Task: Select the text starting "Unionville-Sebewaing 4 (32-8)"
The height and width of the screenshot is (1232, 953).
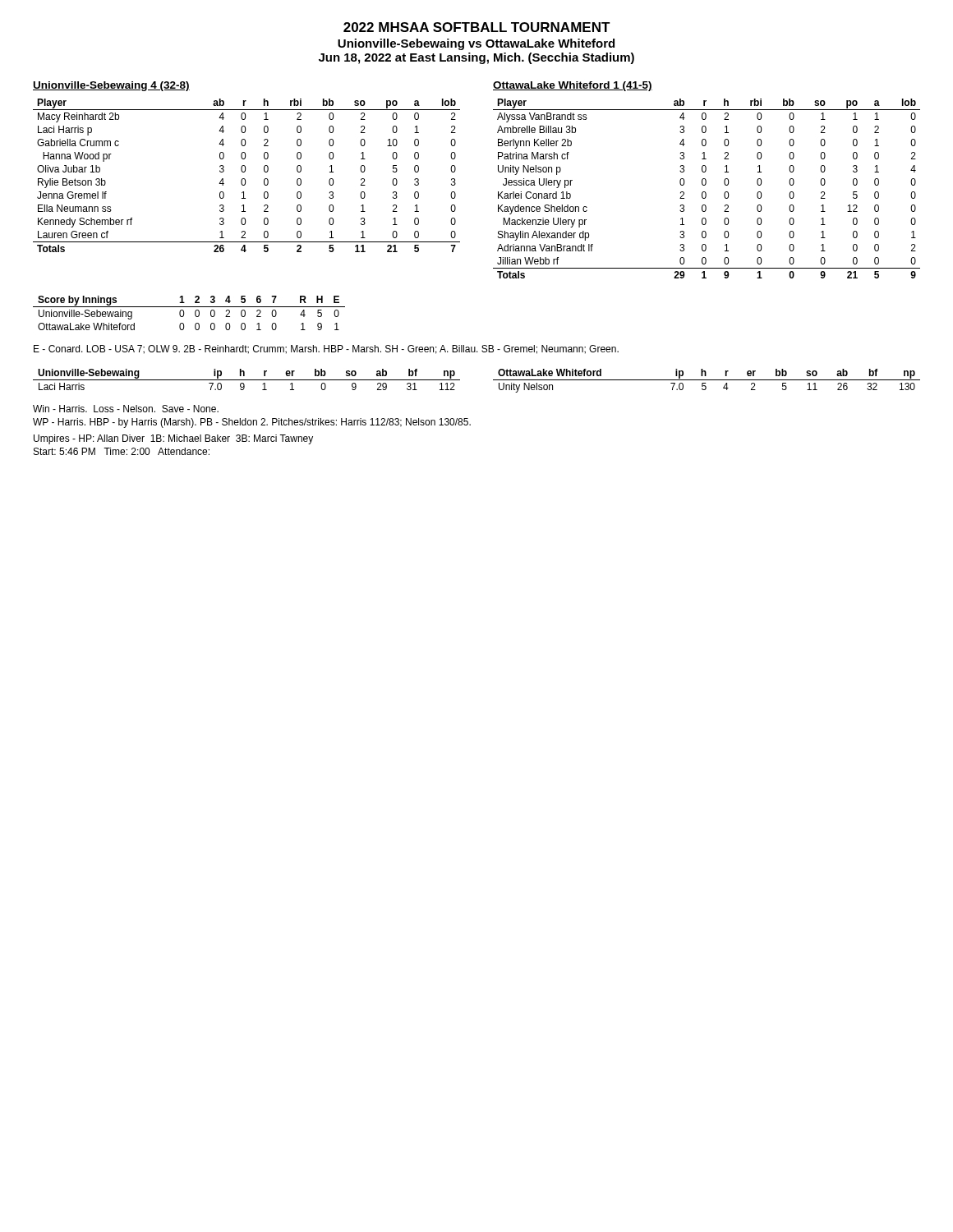Action: (111, 85)
